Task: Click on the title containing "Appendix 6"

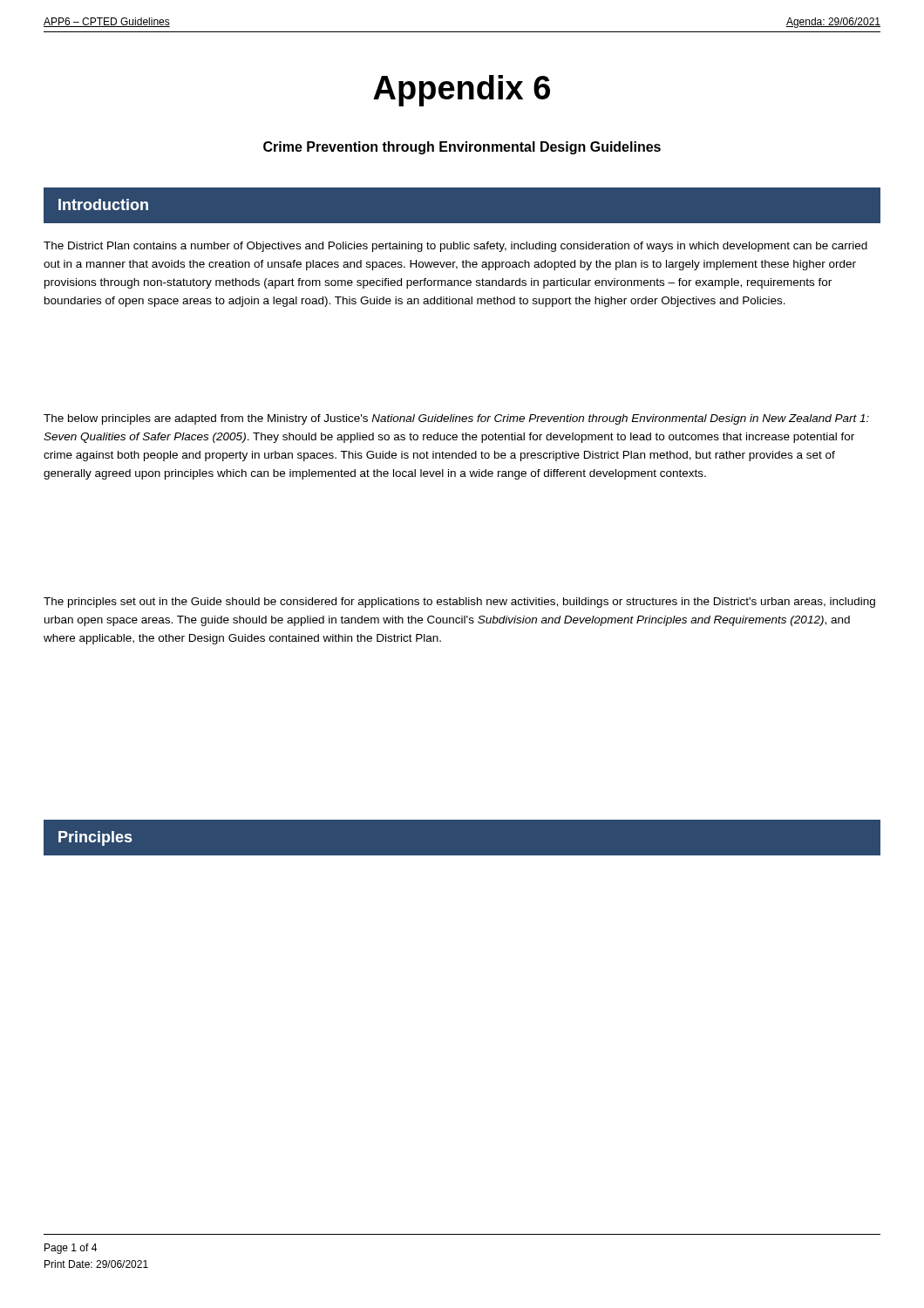Action: click(x=462, y=84)
